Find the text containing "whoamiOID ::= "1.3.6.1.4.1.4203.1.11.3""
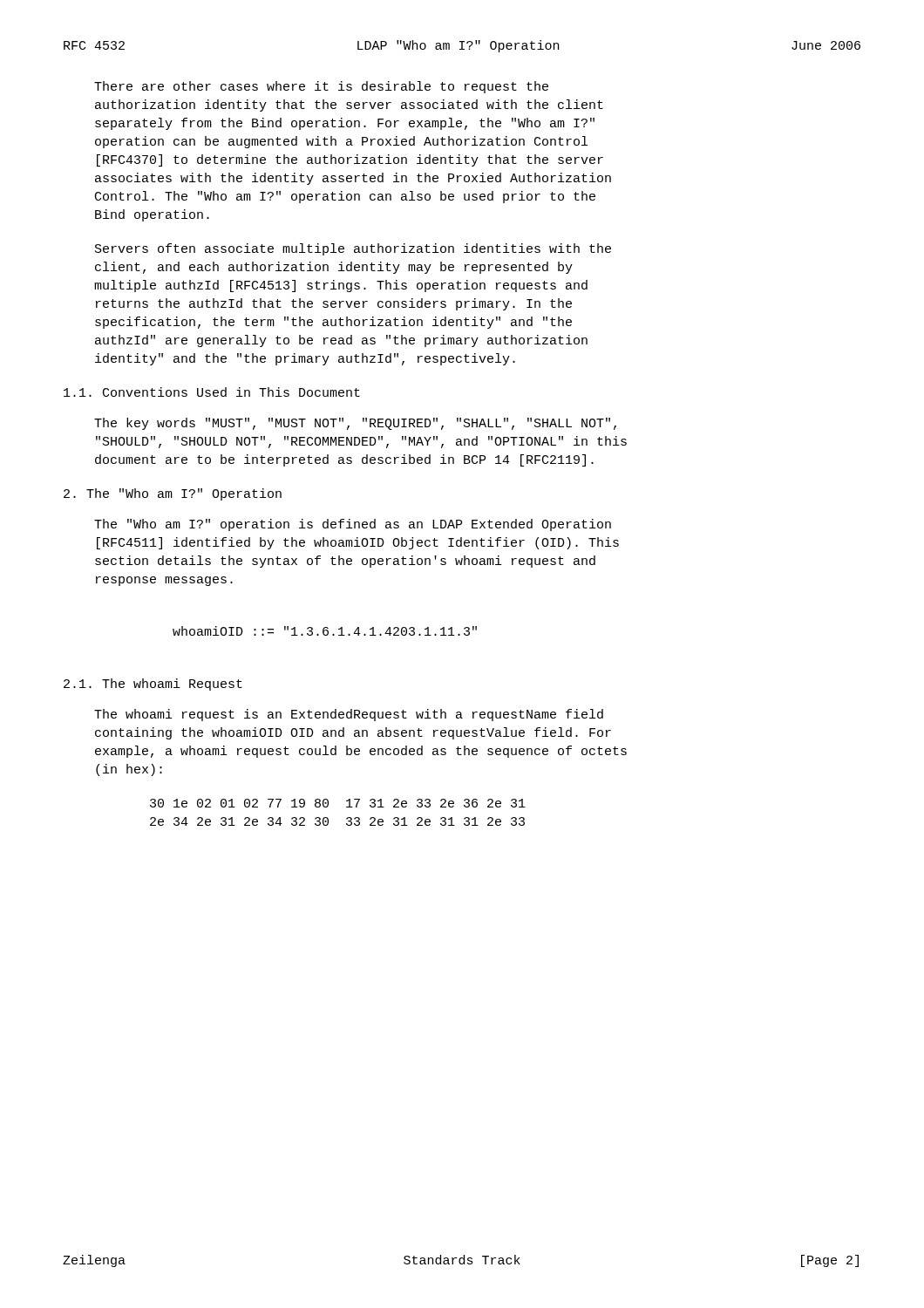Viewport: 924px width, 1308px height. click(302, 642)
